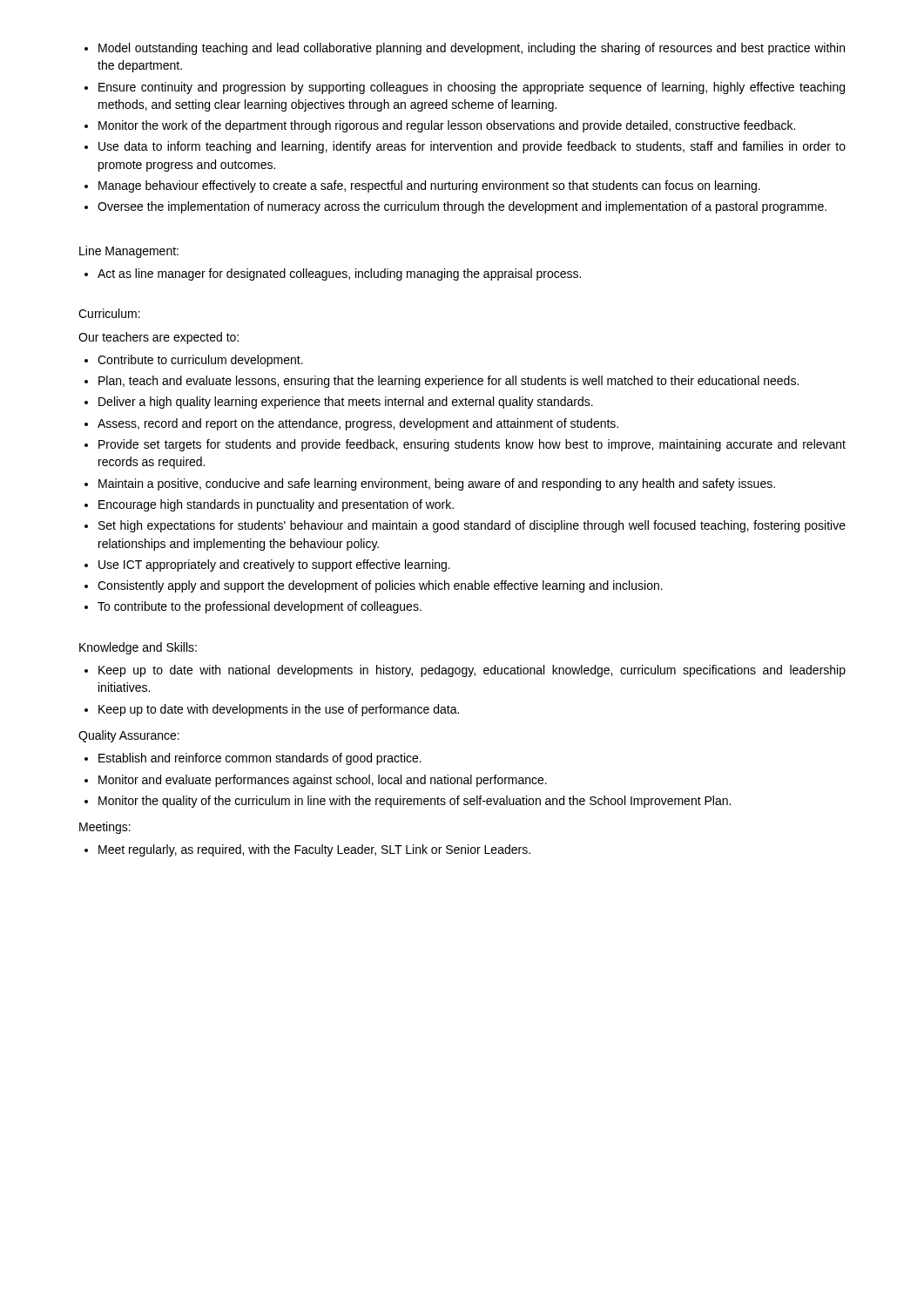Click the passage that begins "Contribute to curriculum development. Plan, teach and"
The height and width of the screenshot is (1307, 924).
(x=462, y=483)
